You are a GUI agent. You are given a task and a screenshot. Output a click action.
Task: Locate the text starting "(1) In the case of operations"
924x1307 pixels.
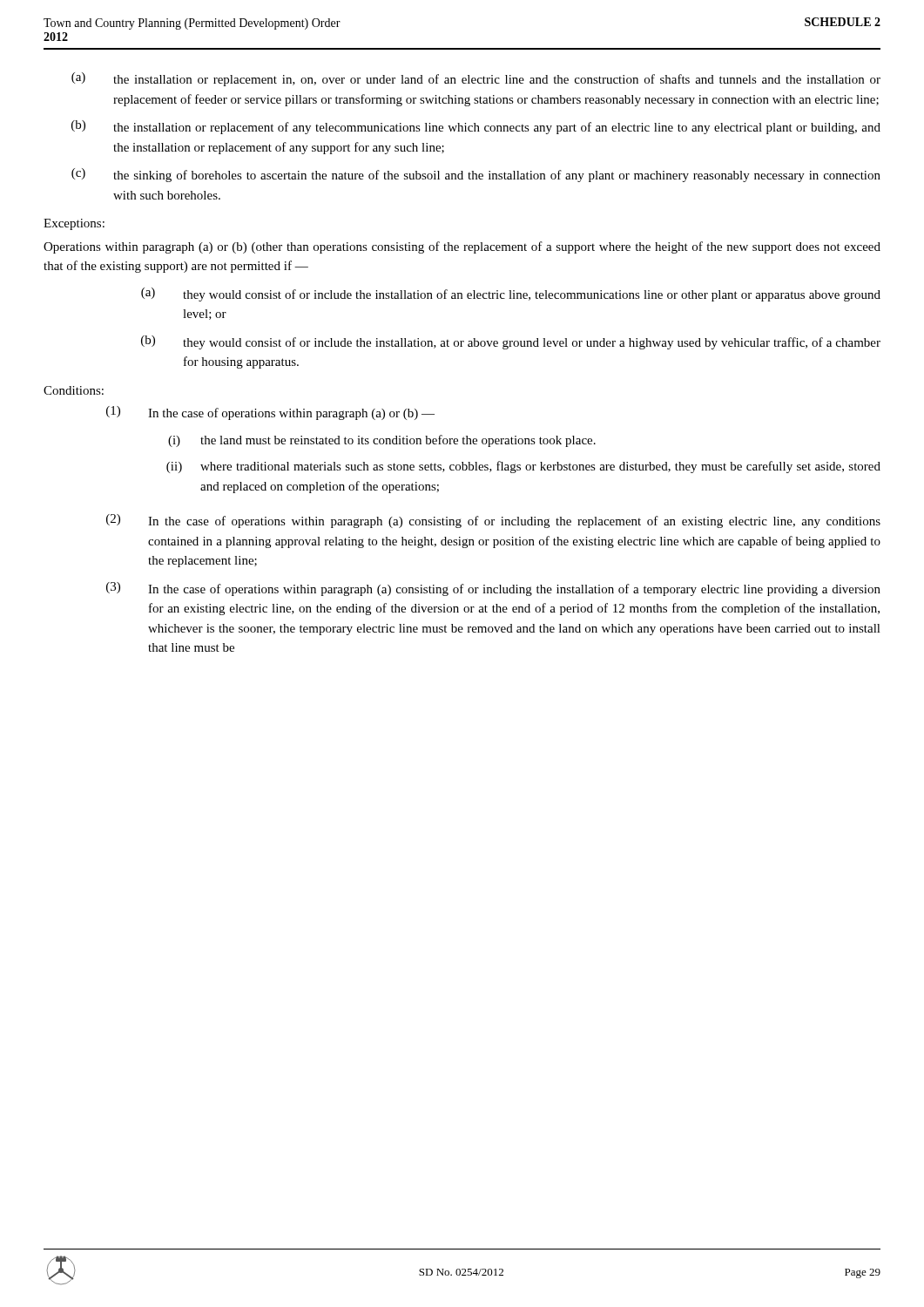coord(479,453)
